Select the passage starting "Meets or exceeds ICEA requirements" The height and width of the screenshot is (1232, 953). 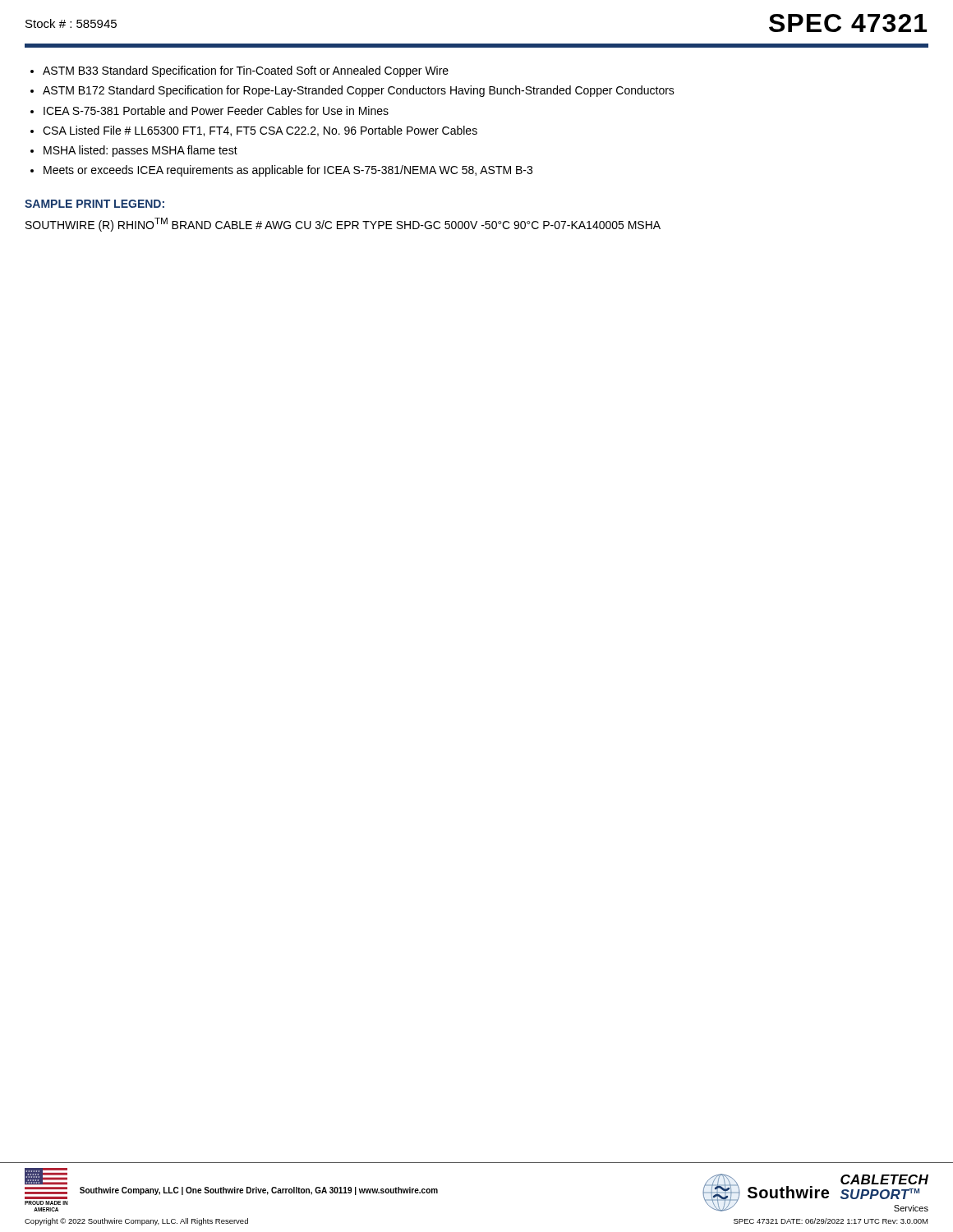288,170
